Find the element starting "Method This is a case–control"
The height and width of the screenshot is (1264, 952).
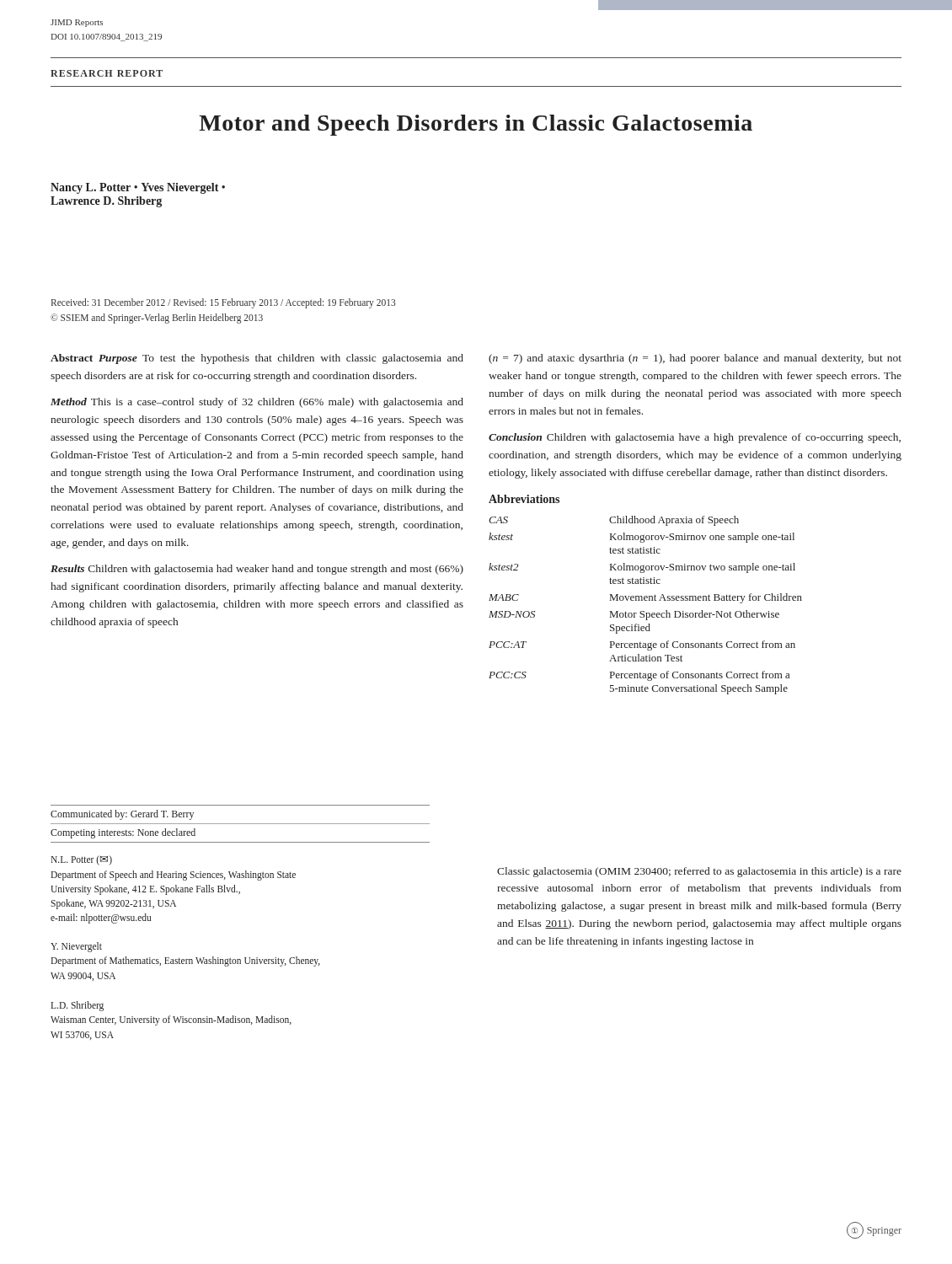click(x=257, y=472)
